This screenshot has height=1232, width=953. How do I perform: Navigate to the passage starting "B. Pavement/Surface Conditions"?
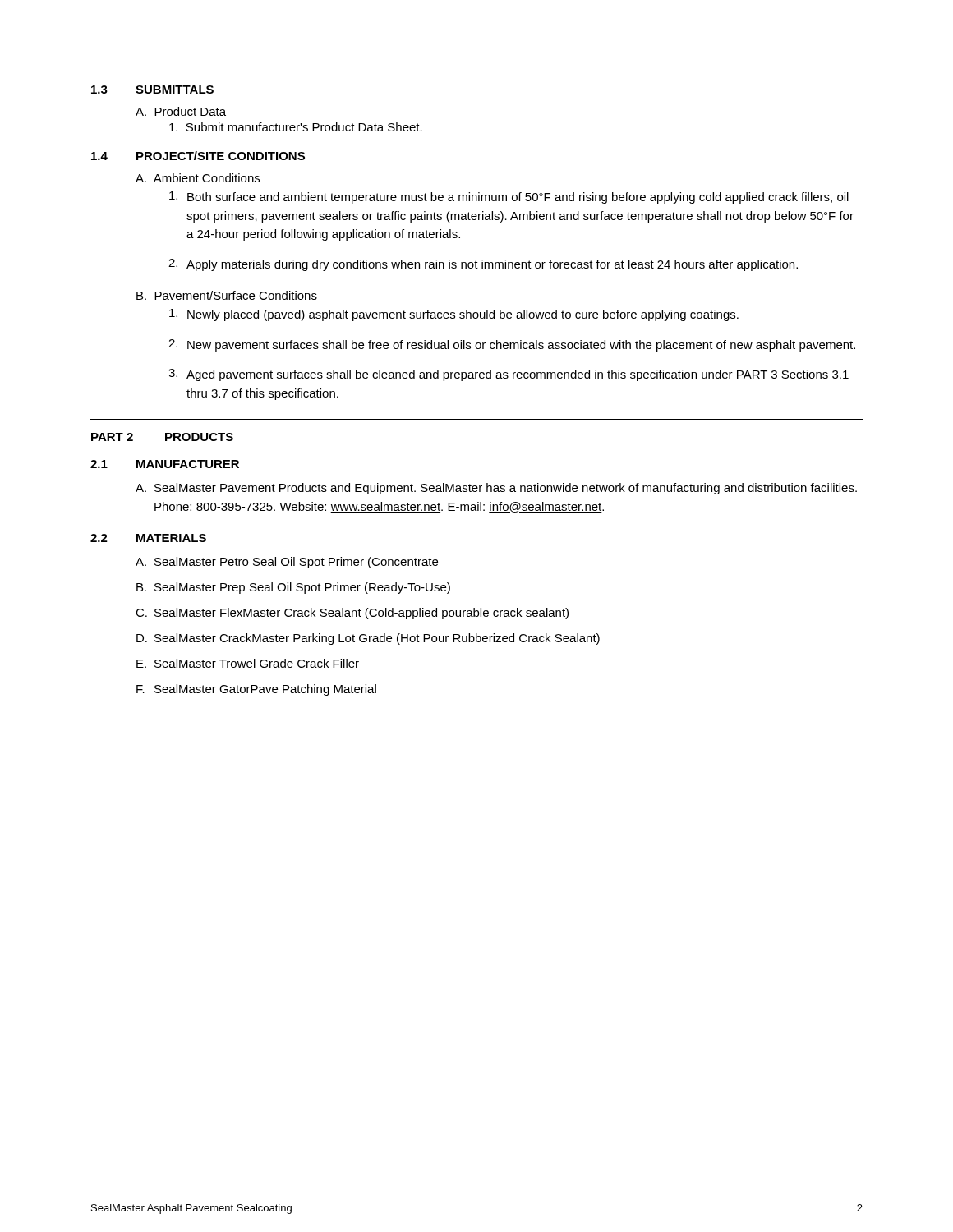tap(226, 295)
